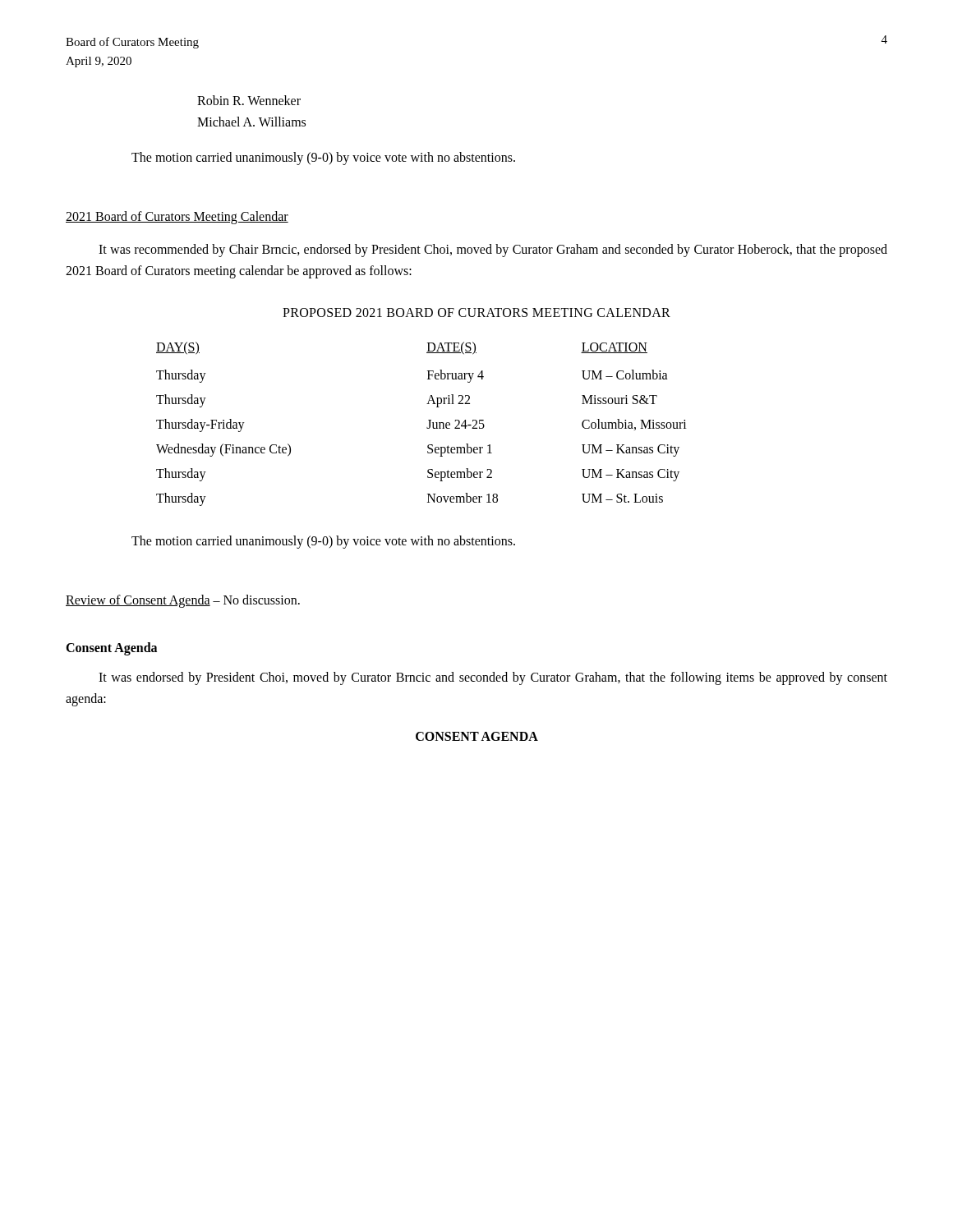Locate the block of text that opens with "It was endorsed by"
This screenshot has width=953, height=1232.
tap(476, 688)
